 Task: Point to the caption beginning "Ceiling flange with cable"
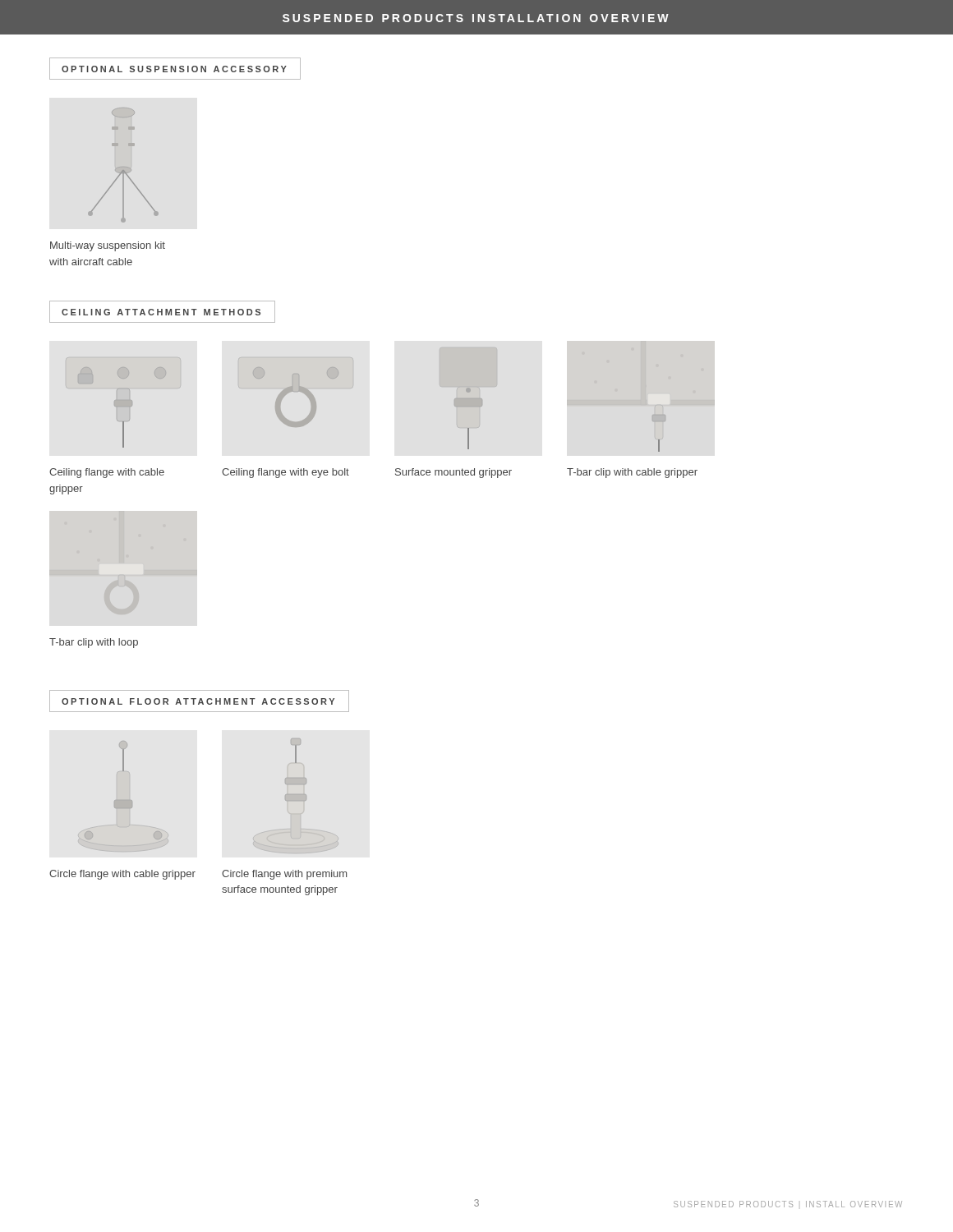coord(107,480)
